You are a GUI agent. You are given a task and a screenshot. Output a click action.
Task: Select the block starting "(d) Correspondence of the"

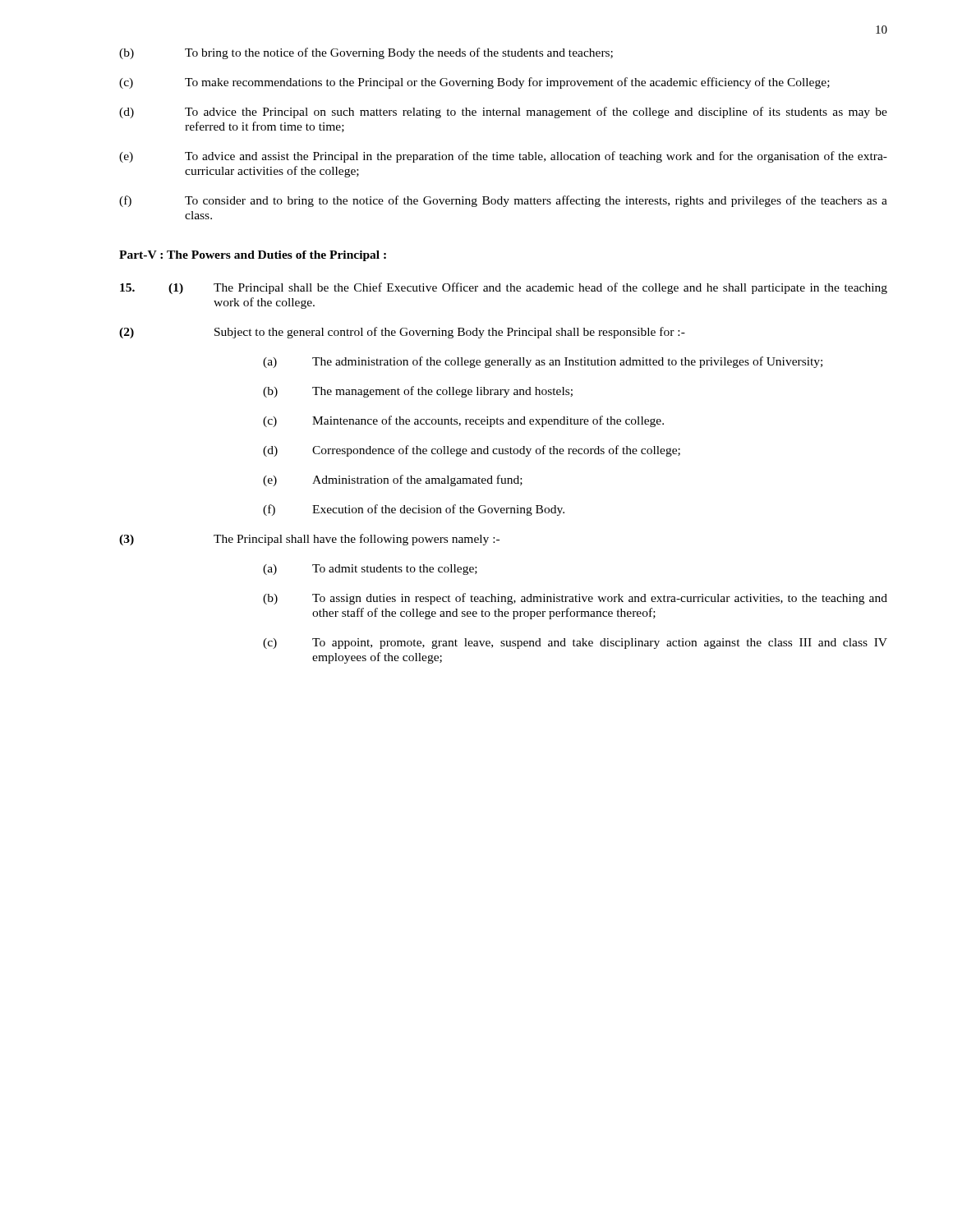(x=575, y=450)
